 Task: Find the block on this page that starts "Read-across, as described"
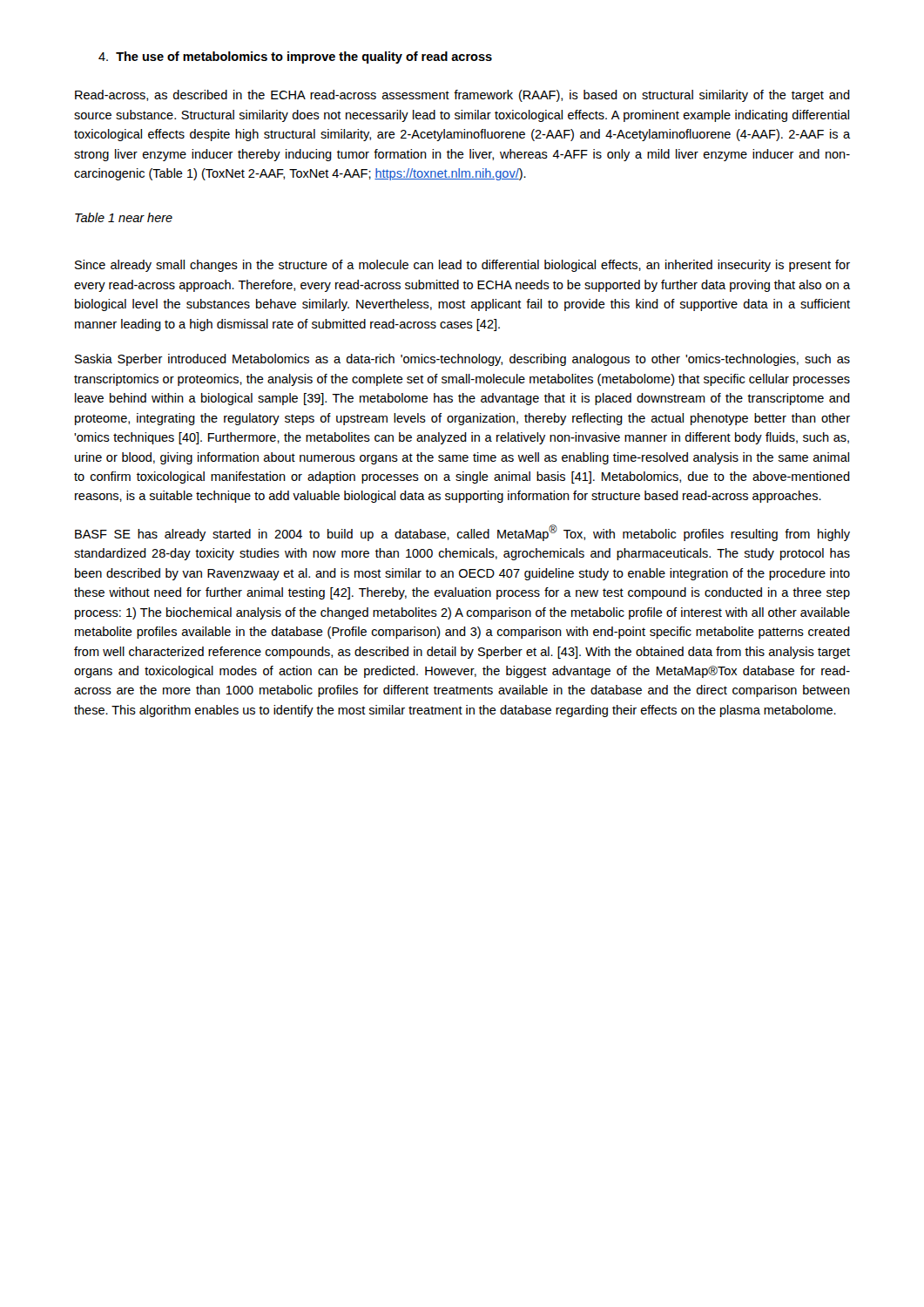click(x=462, y=134)
